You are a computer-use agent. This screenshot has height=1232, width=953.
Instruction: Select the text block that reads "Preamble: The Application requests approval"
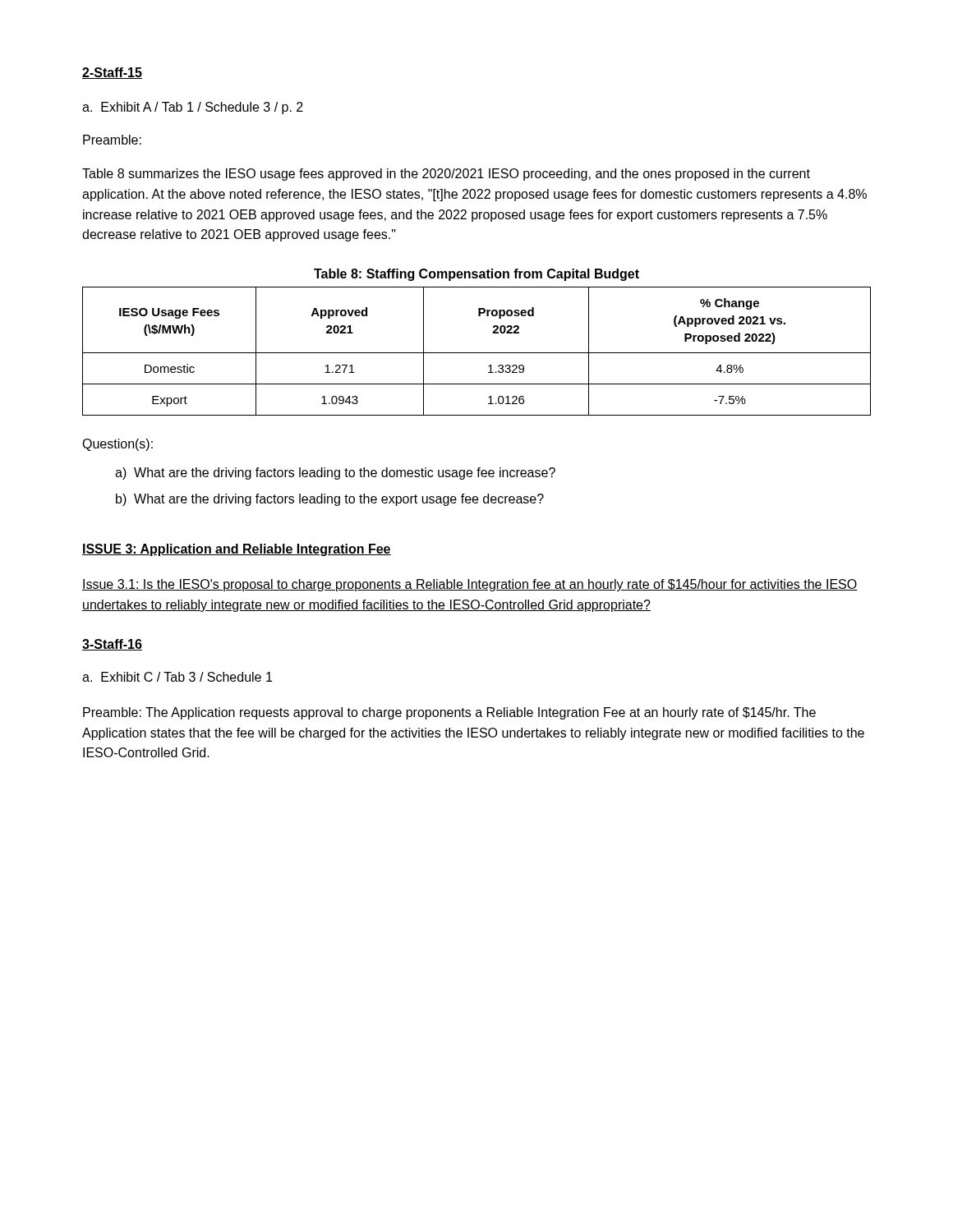tap(473, 733)
